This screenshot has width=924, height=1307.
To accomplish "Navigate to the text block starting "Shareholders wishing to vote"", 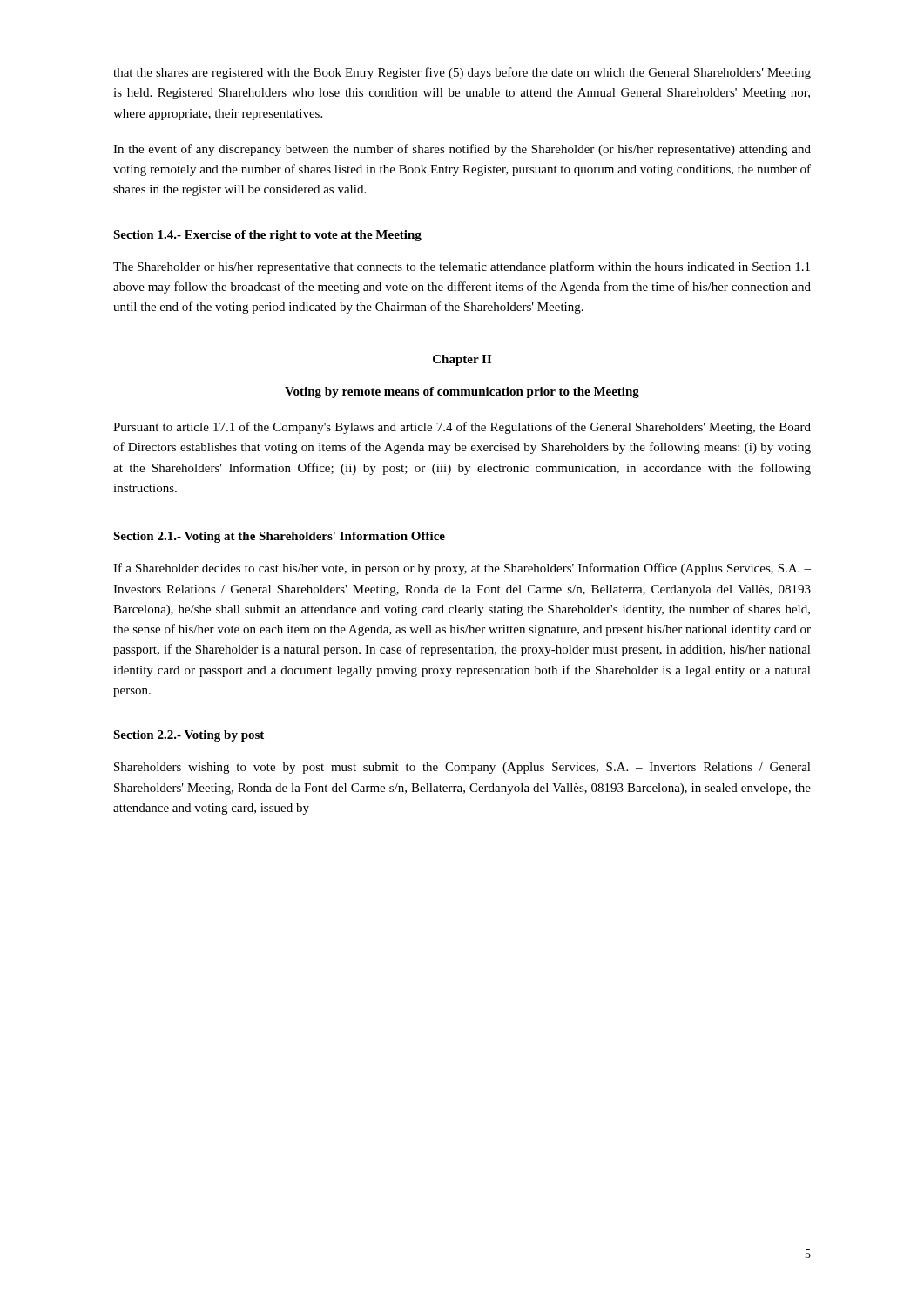I will pos(462,787).
